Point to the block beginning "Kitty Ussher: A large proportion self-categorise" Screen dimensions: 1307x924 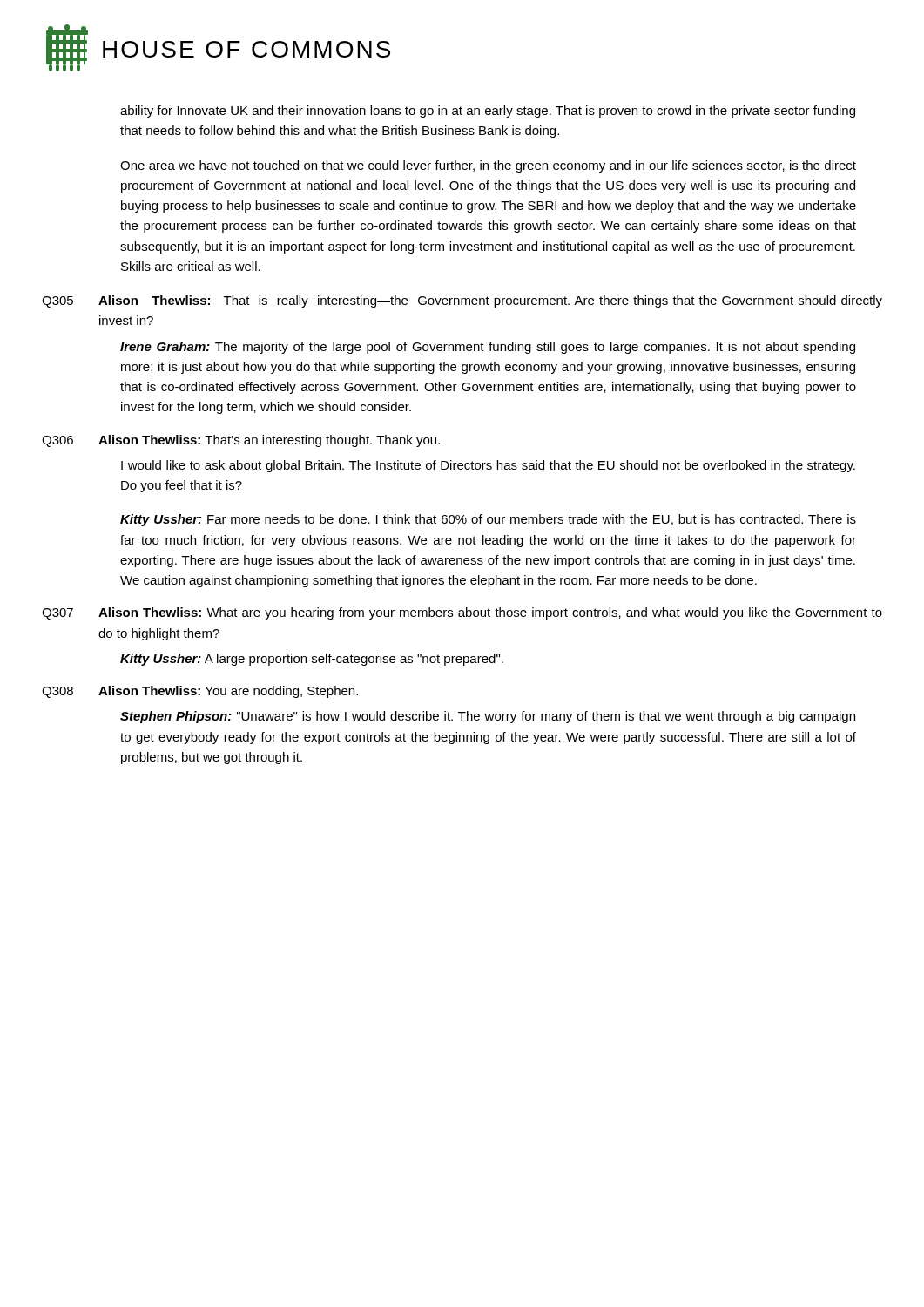click(x=312, y=658)
